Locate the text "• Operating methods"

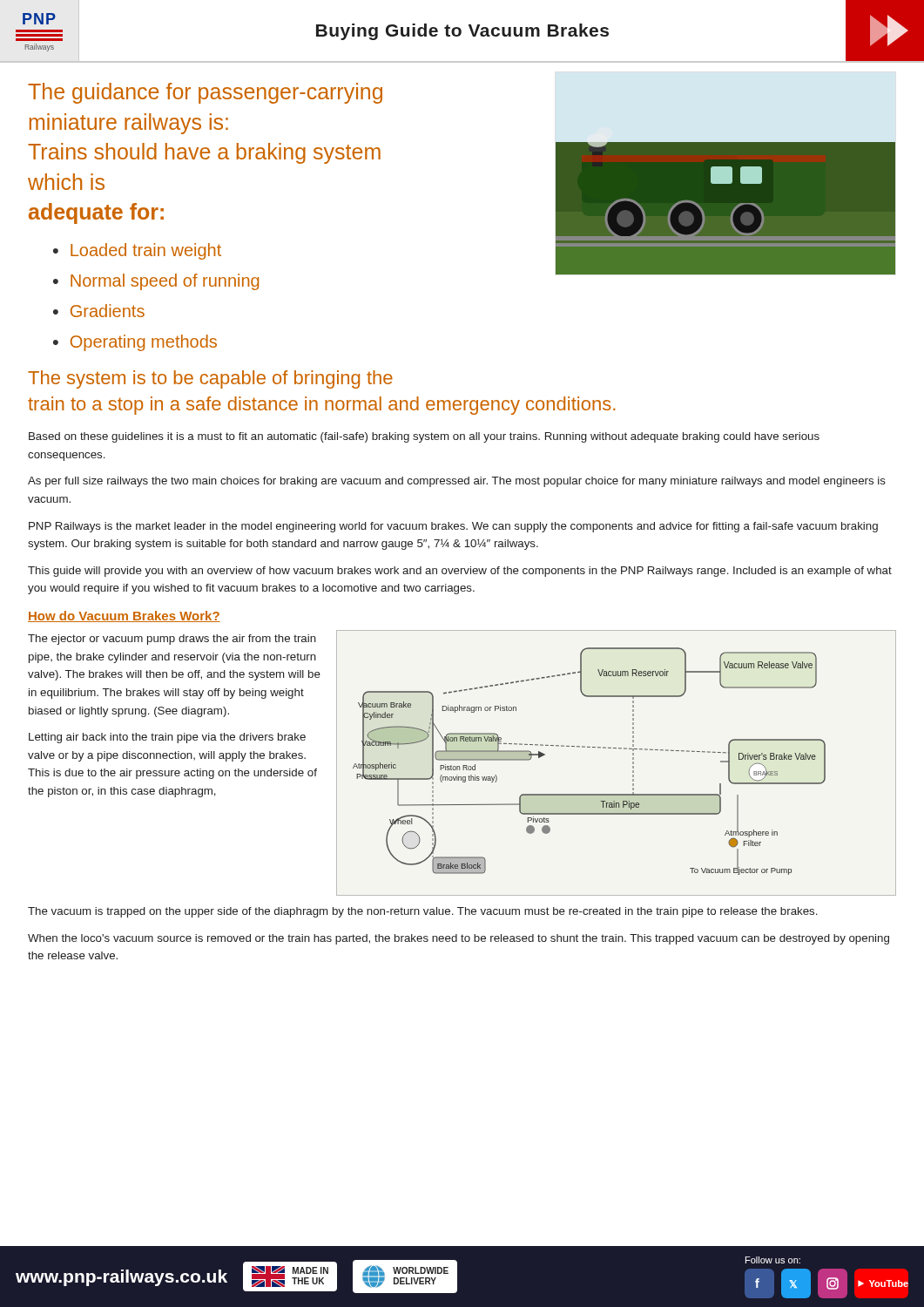(x=135, y=342)
